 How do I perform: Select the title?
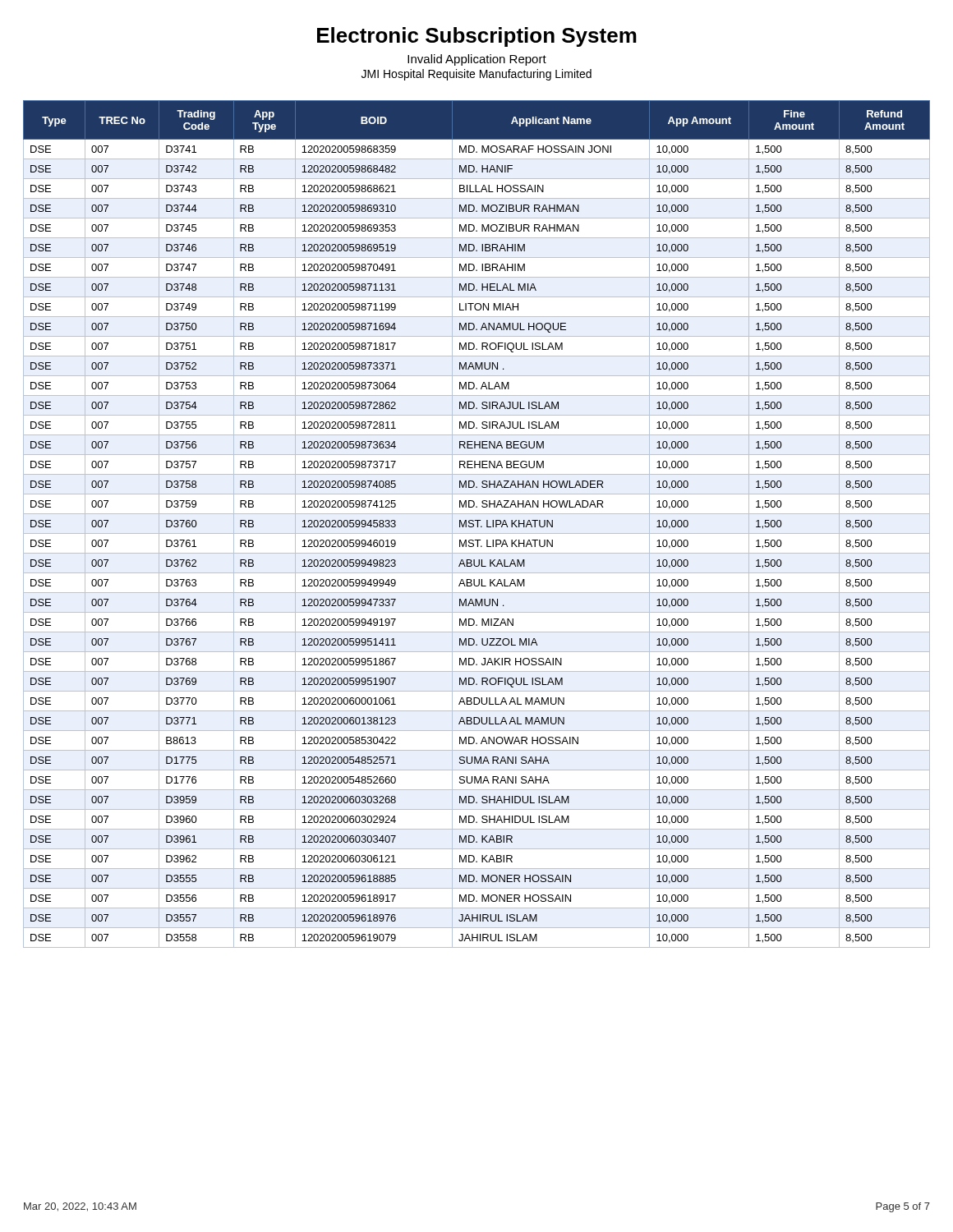[x=476, y=35]
